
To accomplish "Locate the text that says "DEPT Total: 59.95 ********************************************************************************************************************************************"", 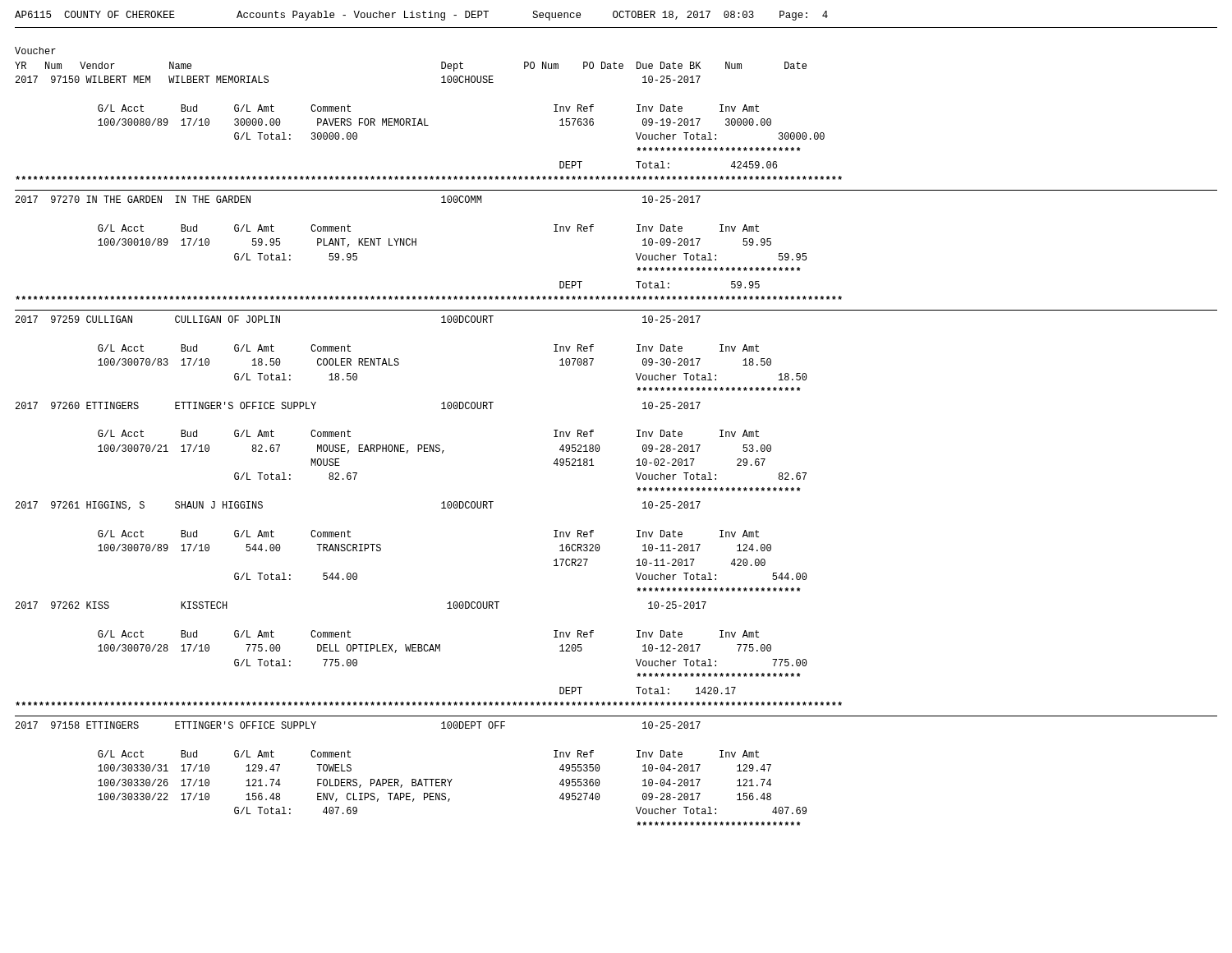I will point(429,293).
